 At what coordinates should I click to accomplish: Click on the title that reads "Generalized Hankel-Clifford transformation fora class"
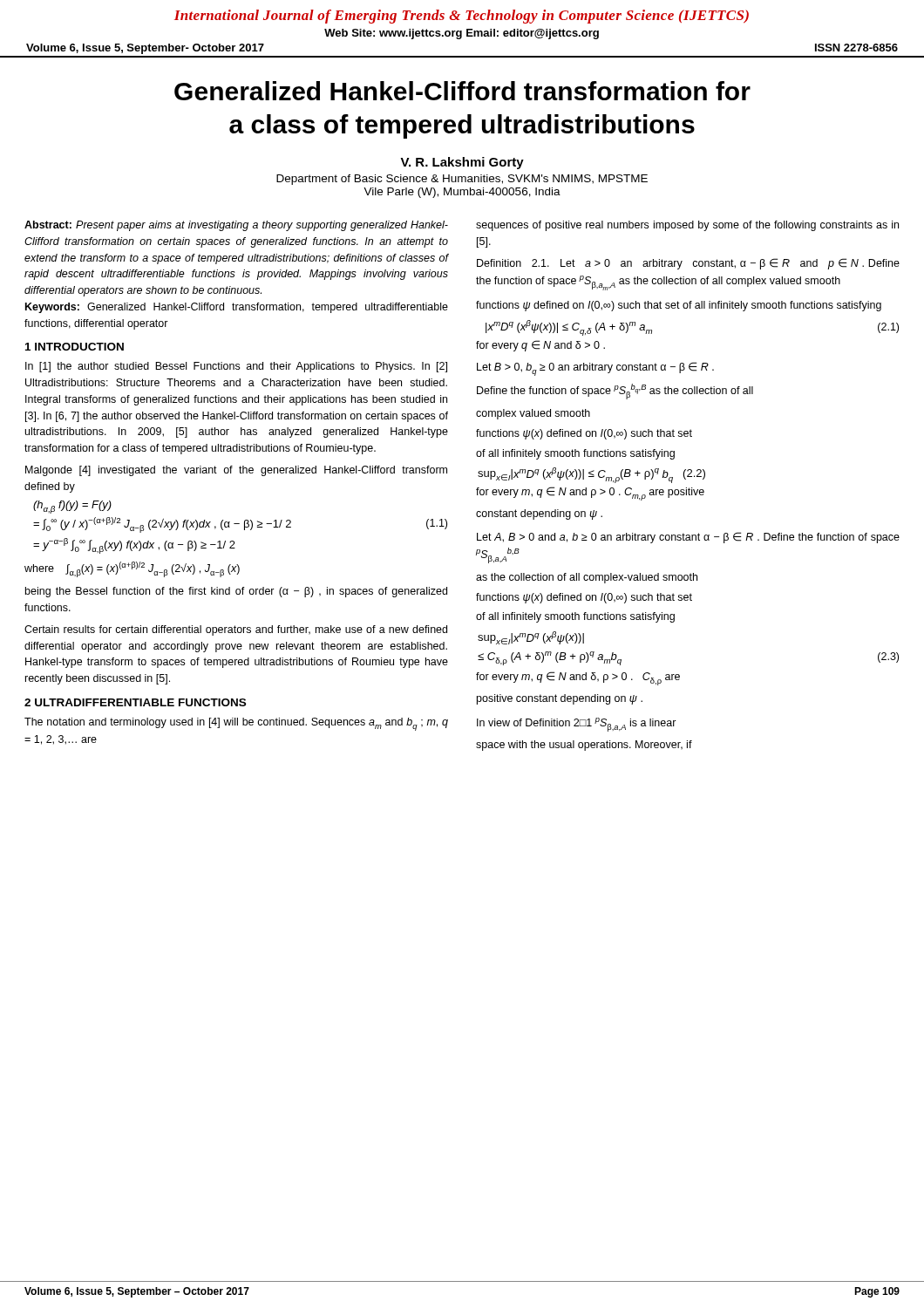(462, 108)
